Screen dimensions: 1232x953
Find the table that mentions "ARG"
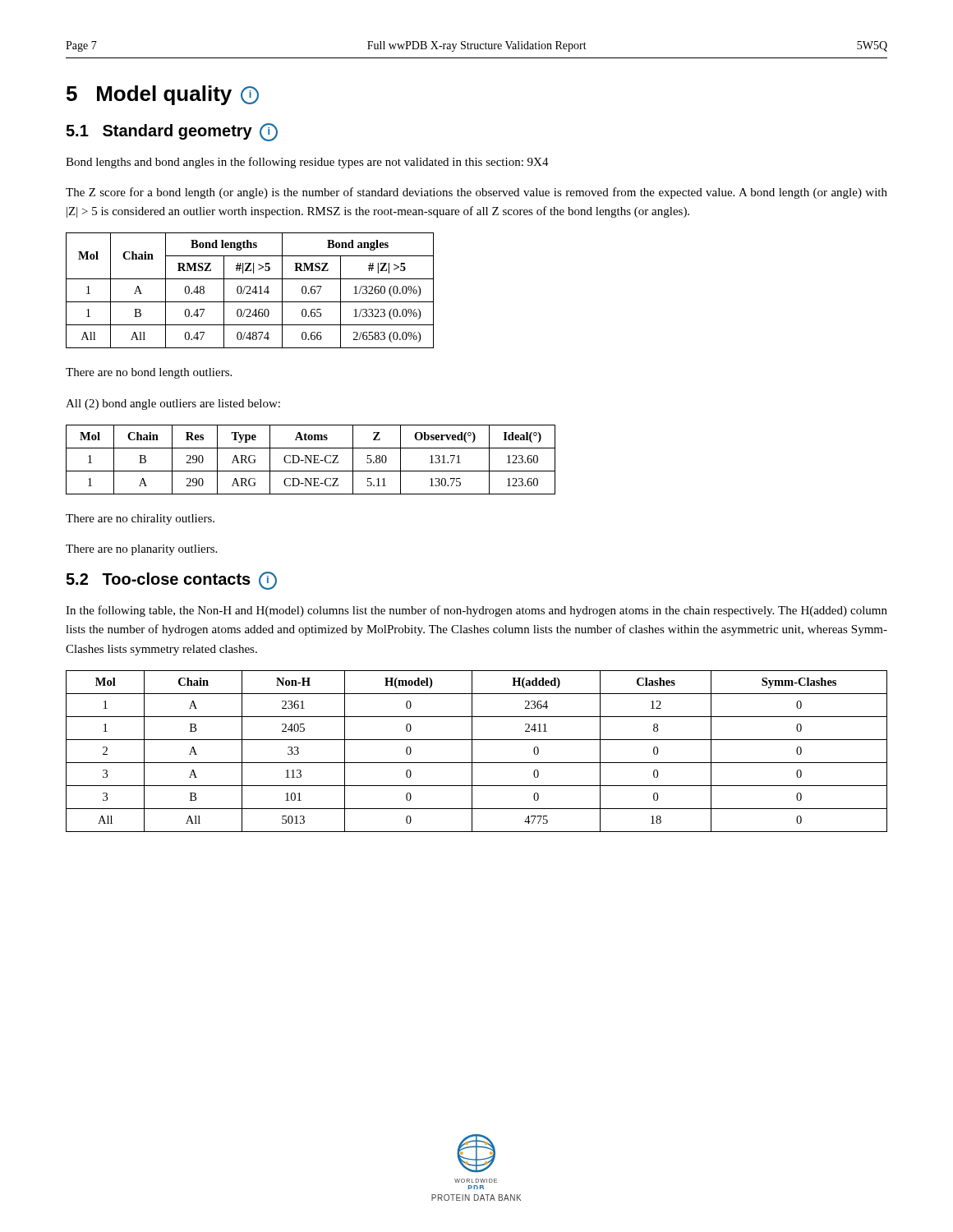coord(476,459)
